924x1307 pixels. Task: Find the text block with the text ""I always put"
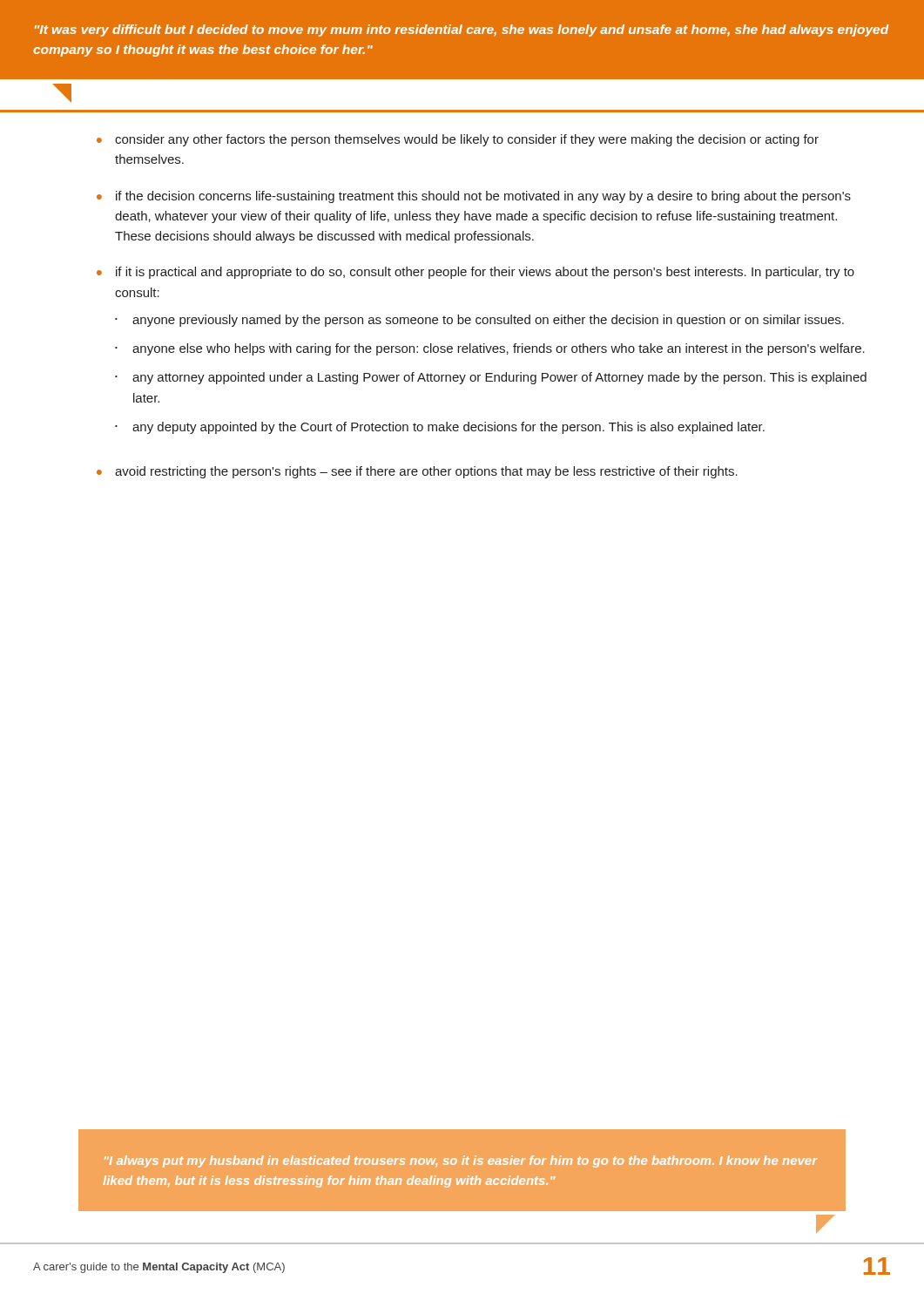tap(462, 1170)
